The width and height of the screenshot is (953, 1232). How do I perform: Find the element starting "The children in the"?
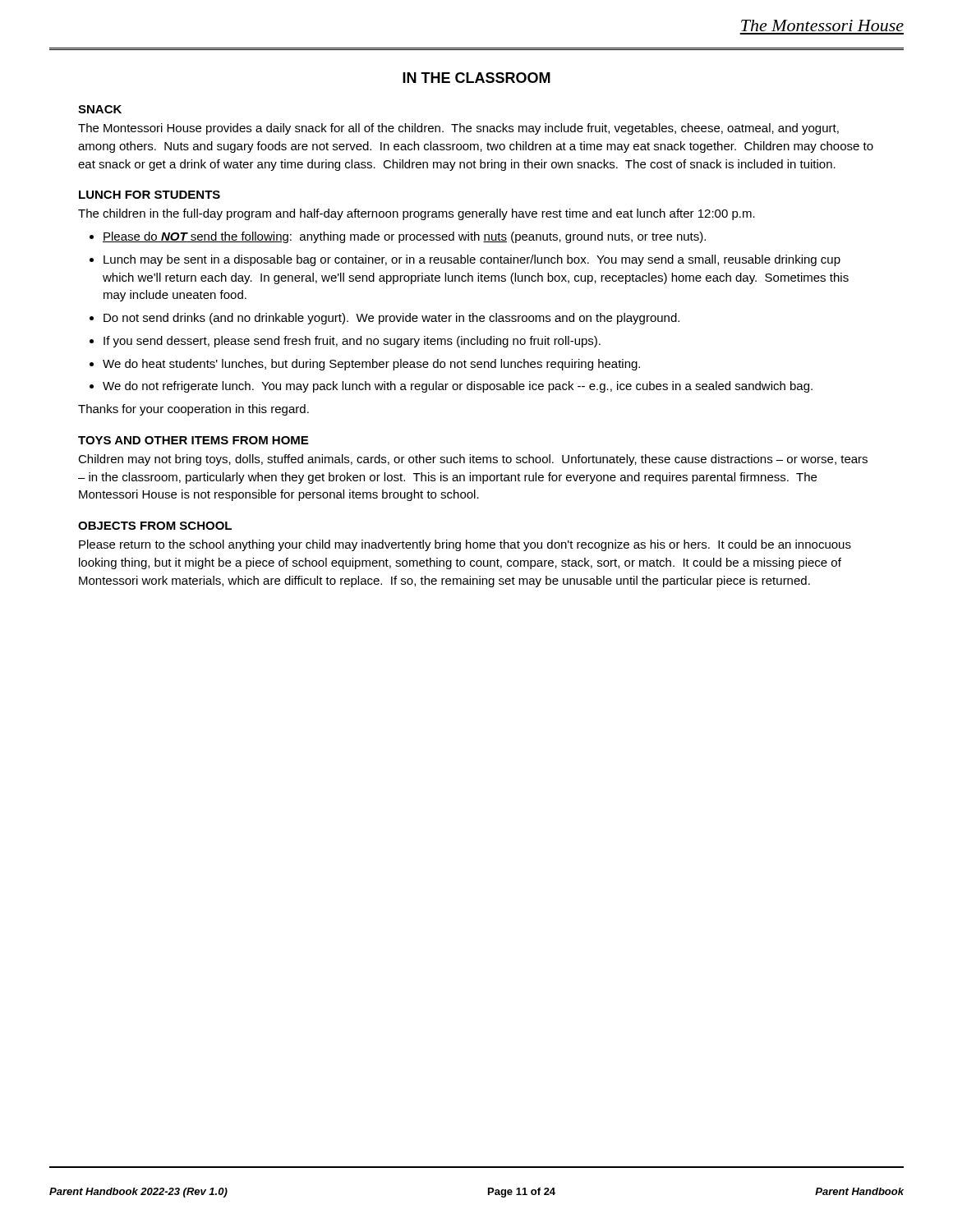click(417, 213)
